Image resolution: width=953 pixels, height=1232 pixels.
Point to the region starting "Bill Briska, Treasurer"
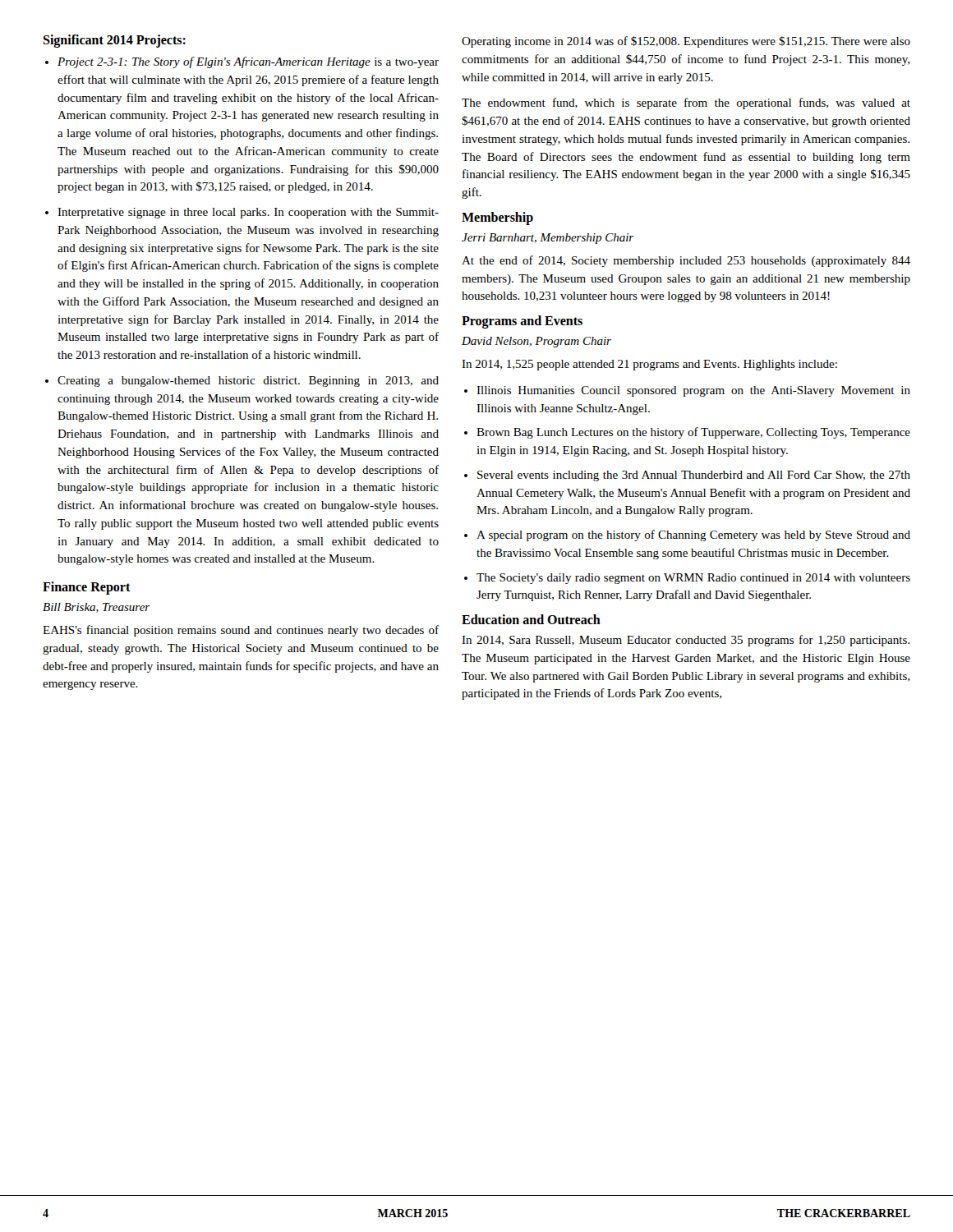click(96, 607)
